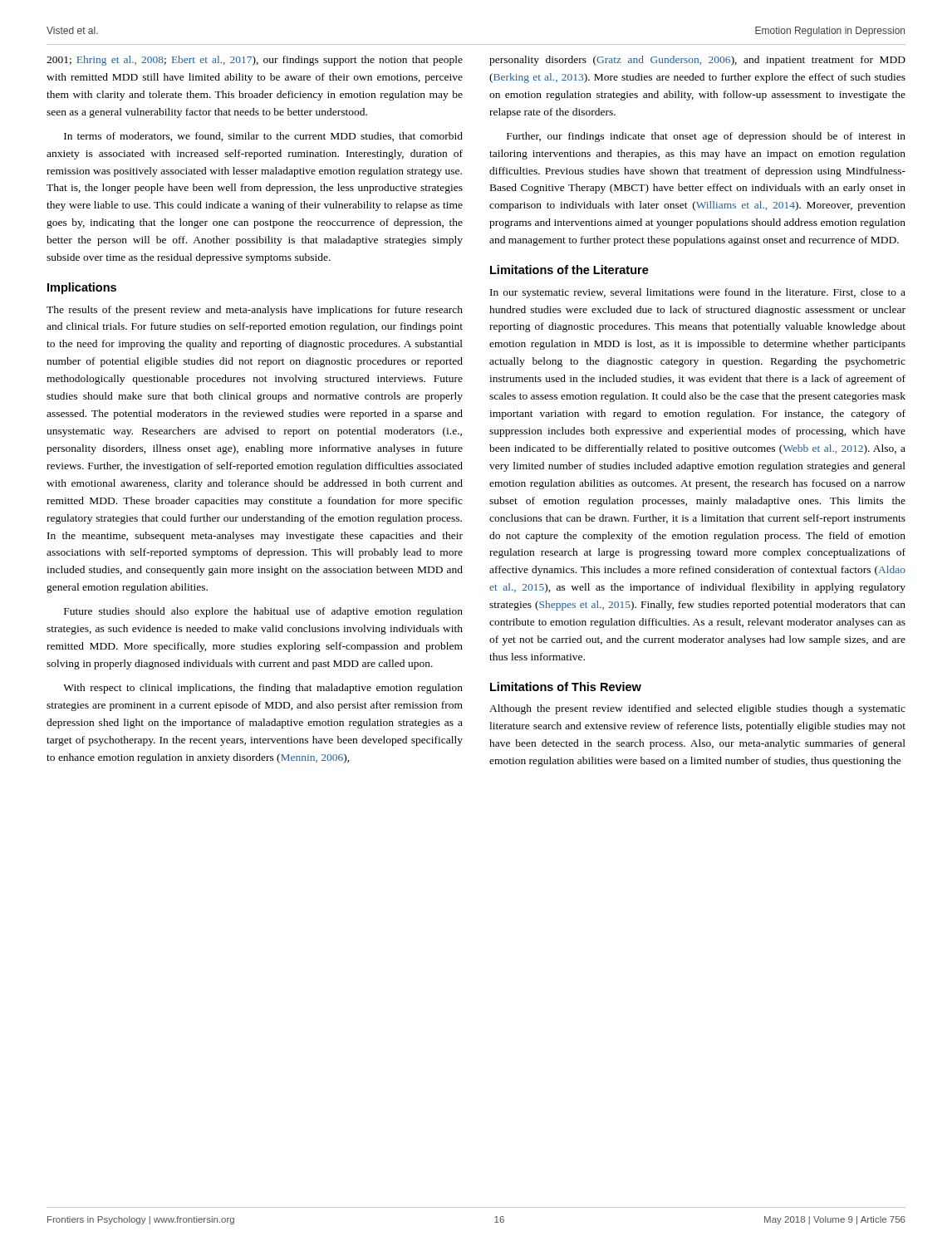Click the passage that begins "2001; Ehring et al.,"

[255, 159]
